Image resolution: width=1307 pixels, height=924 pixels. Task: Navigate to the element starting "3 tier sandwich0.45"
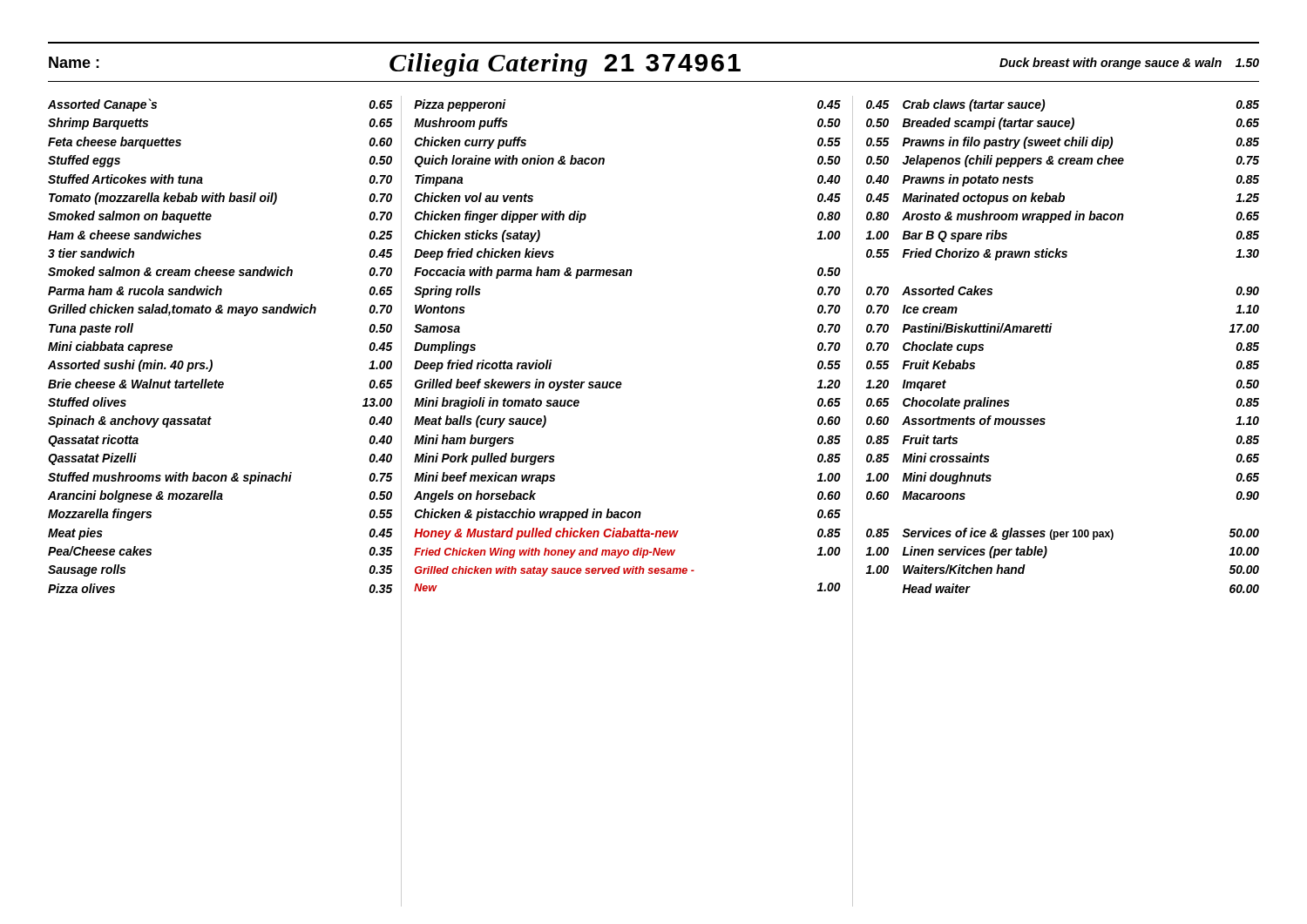pos(90,252)
